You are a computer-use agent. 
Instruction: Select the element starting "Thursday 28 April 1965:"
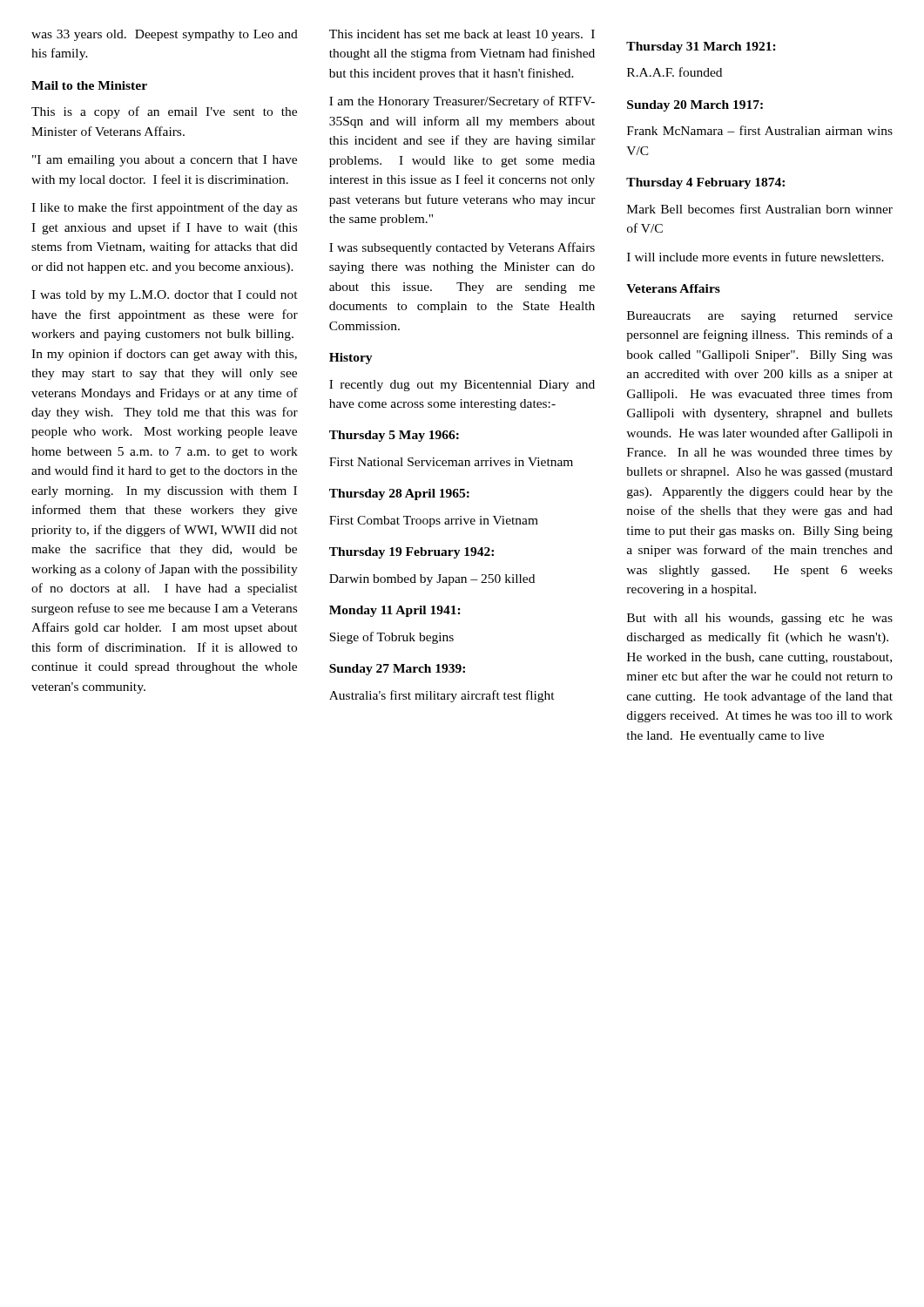coord(400,493)
